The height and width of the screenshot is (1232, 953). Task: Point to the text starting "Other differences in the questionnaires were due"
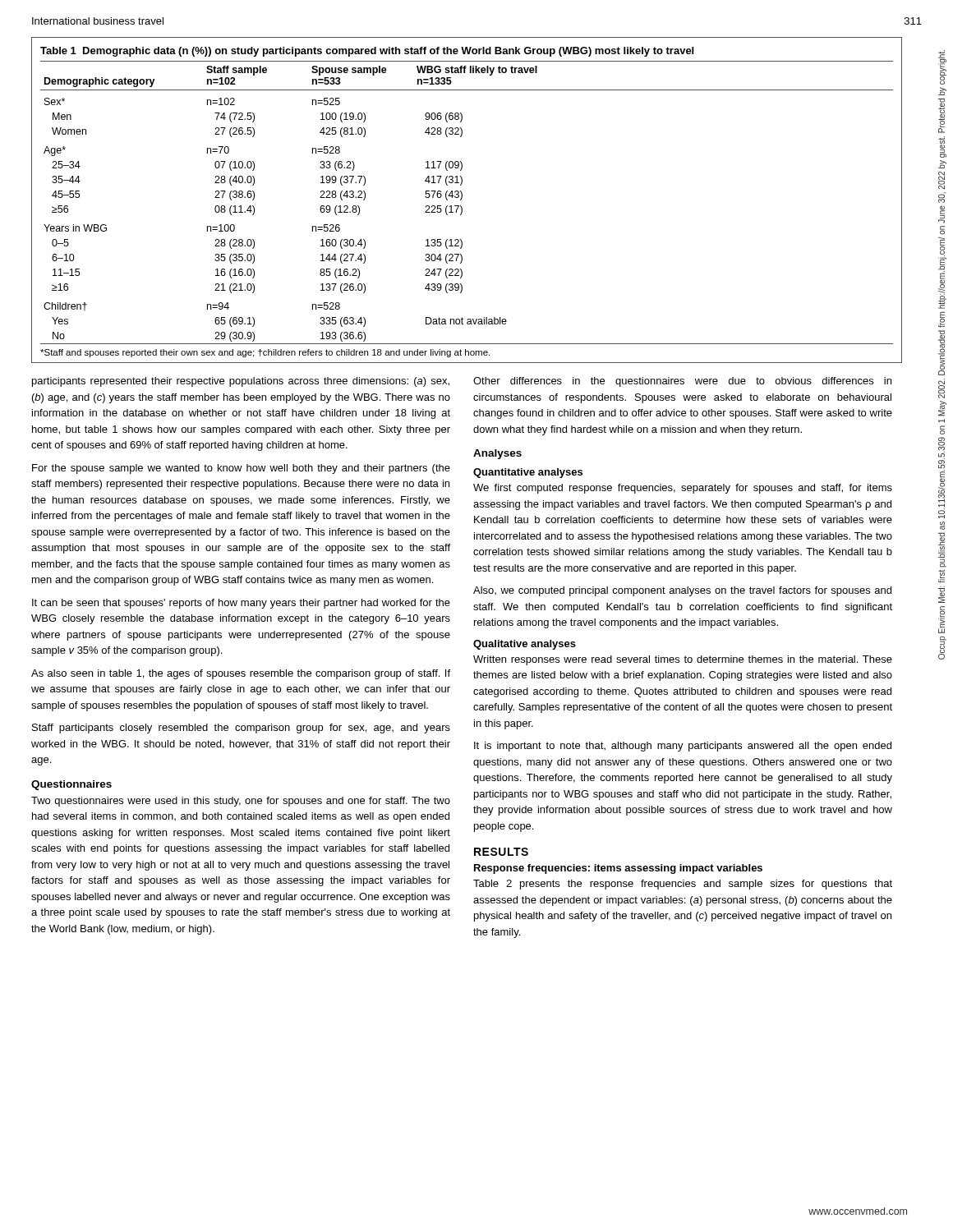tap(683, 405)
